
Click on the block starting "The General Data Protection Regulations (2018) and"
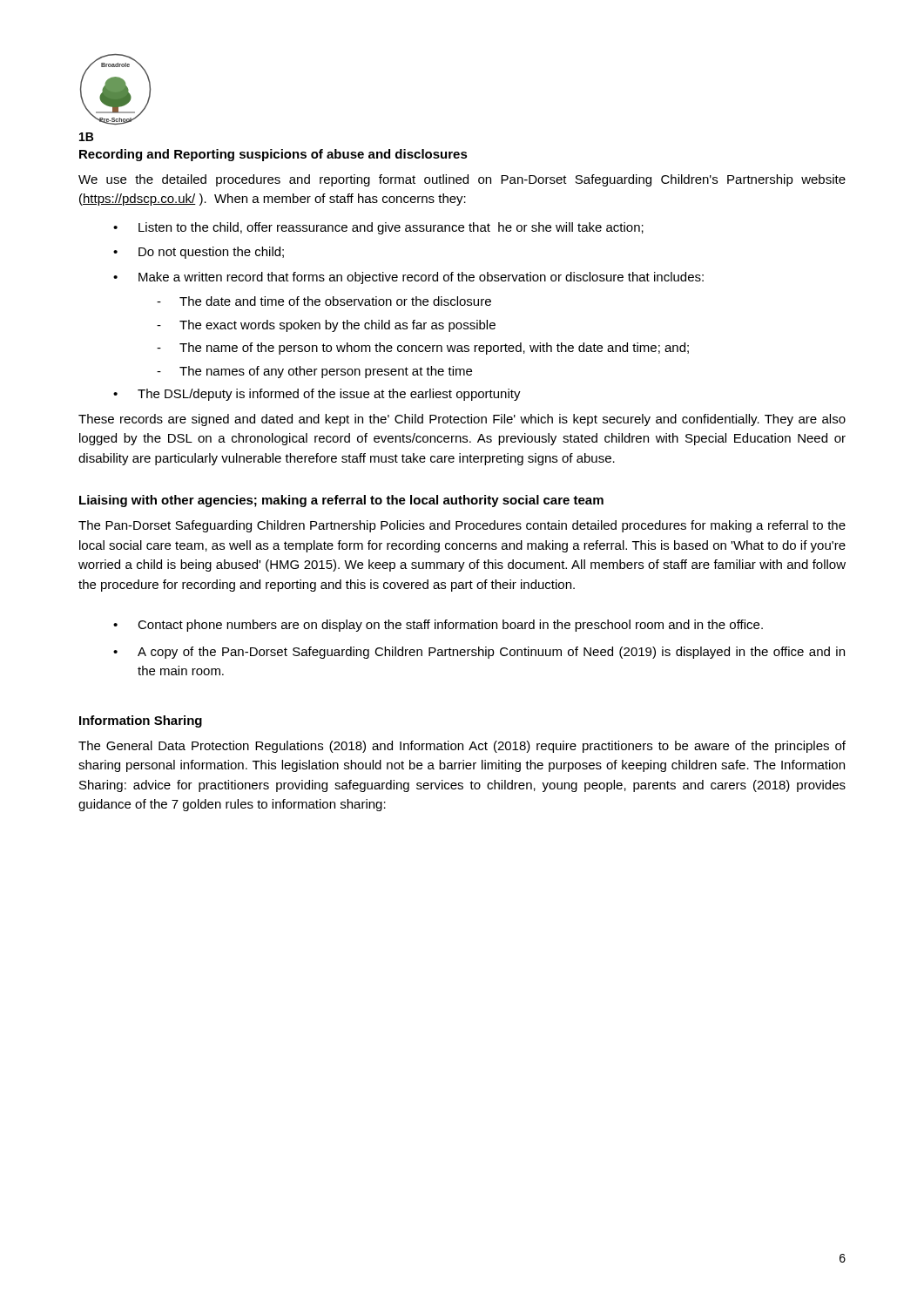(x=462, y=775)
